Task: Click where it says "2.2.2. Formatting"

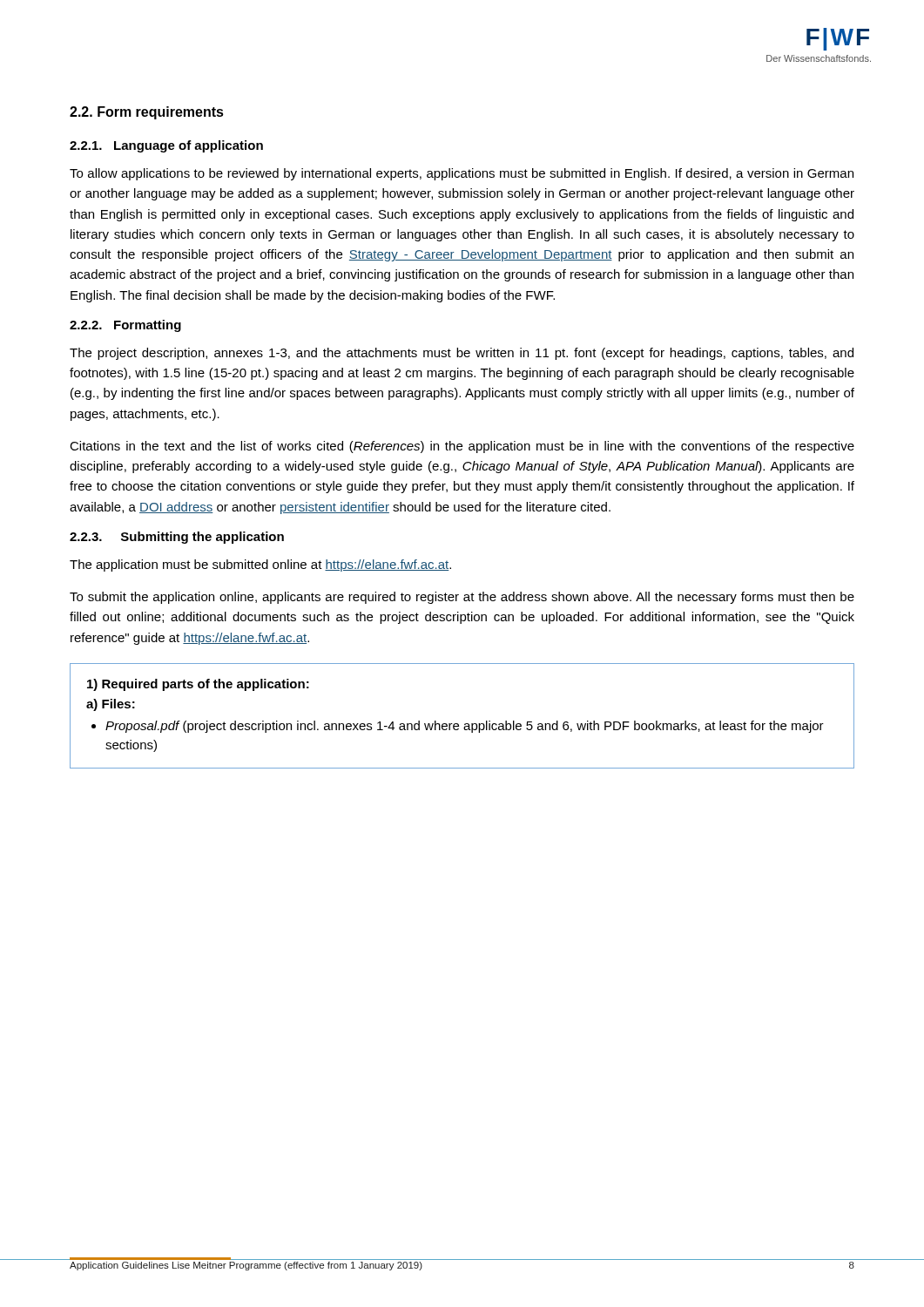Action: pos(125,326)
